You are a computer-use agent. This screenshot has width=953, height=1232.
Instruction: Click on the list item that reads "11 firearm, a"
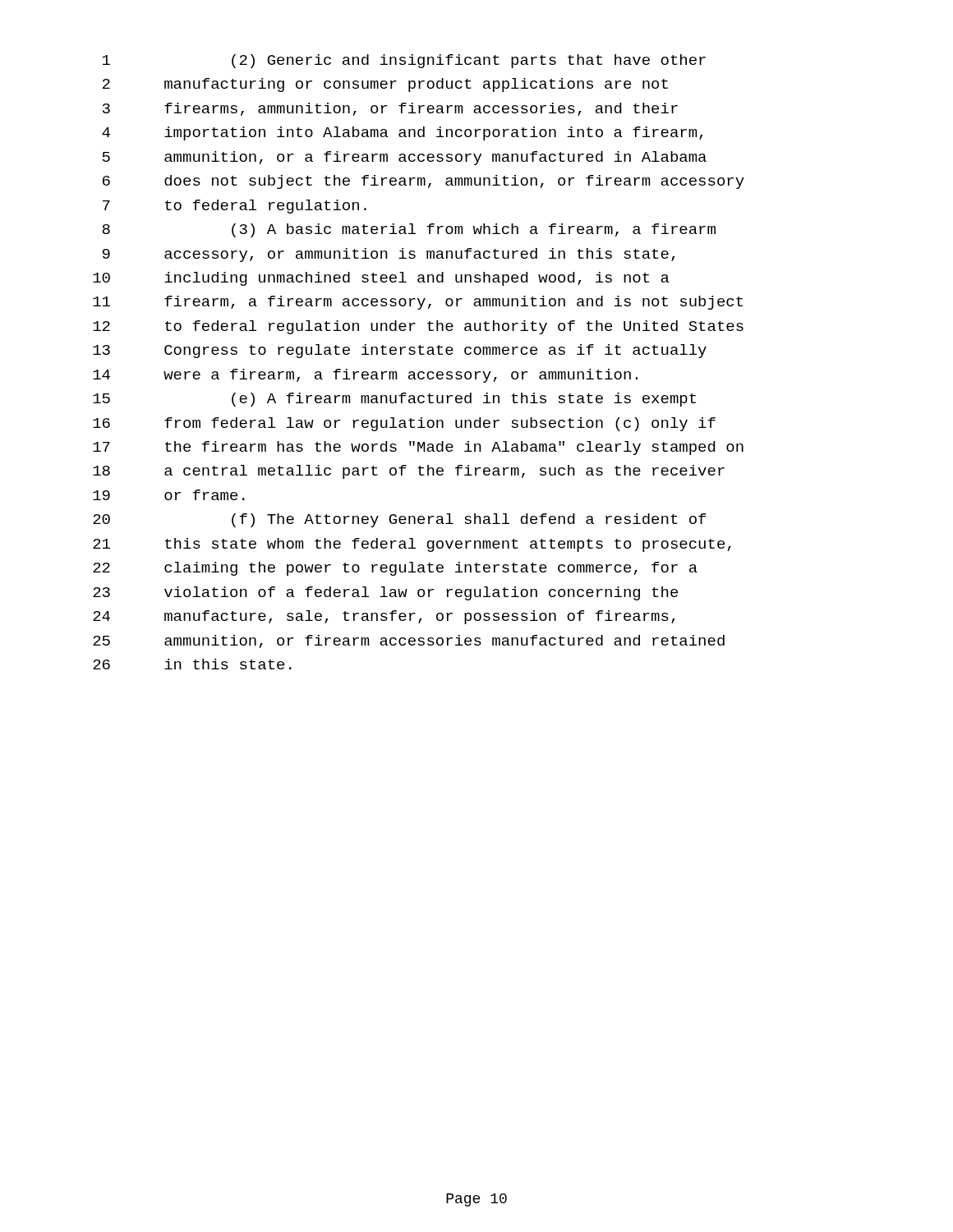click(405, 303)
